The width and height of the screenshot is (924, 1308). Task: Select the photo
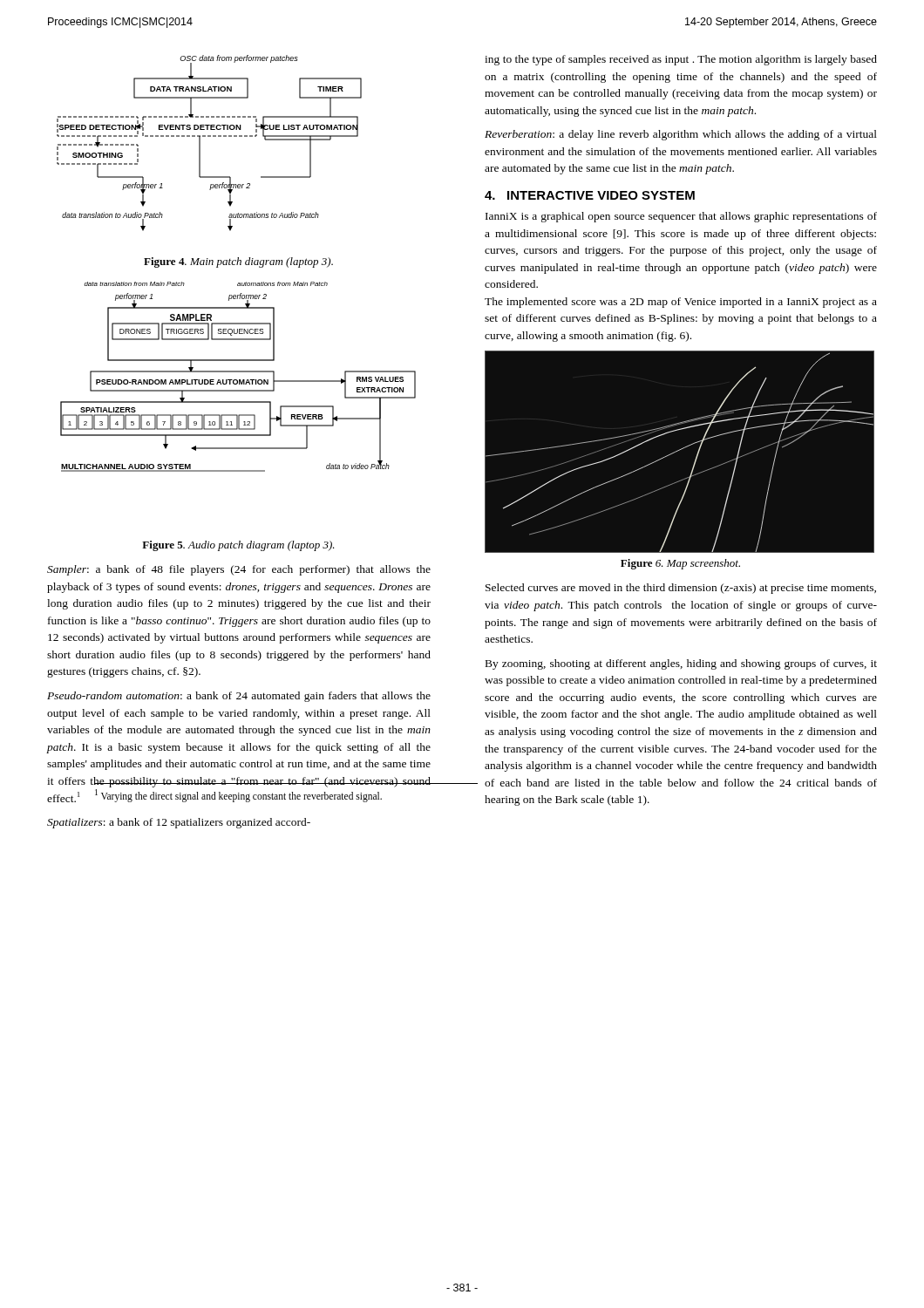click(x=681, y=452)
